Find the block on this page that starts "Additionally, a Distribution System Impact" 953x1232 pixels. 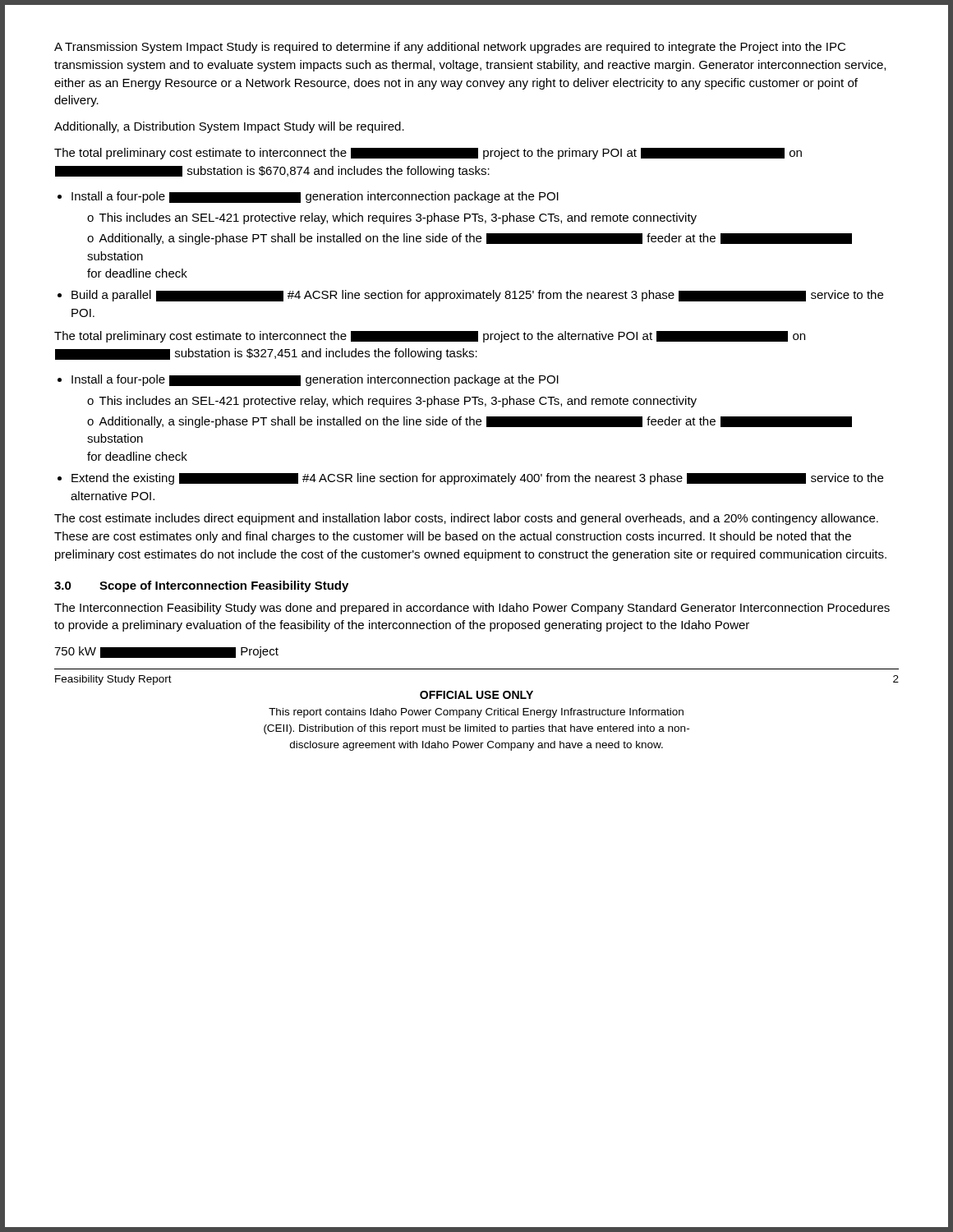(229, 126)
